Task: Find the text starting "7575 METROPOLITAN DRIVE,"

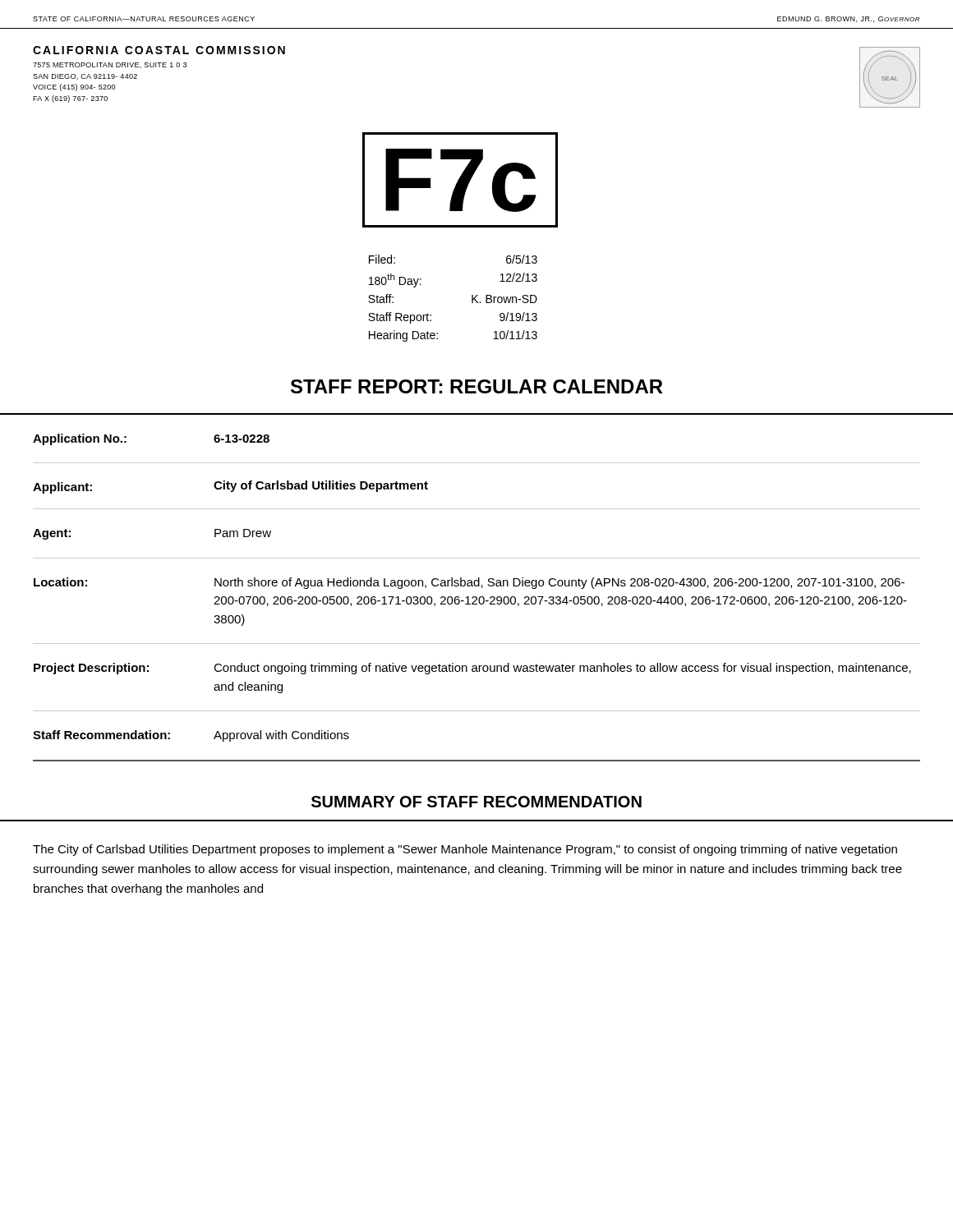Action: (110, 81)
